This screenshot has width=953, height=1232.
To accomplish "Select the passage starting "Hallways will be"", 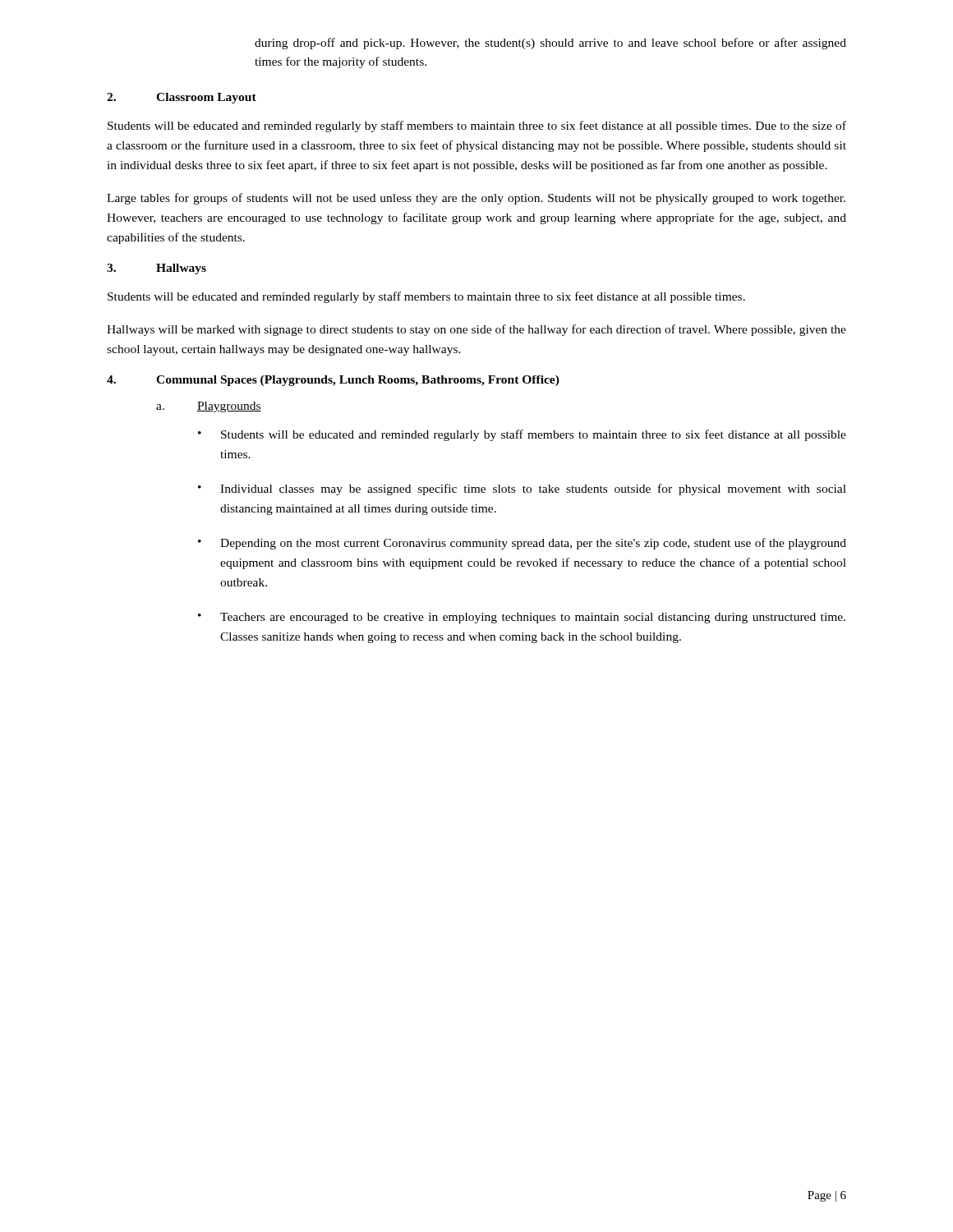I will tap(476, 339).
